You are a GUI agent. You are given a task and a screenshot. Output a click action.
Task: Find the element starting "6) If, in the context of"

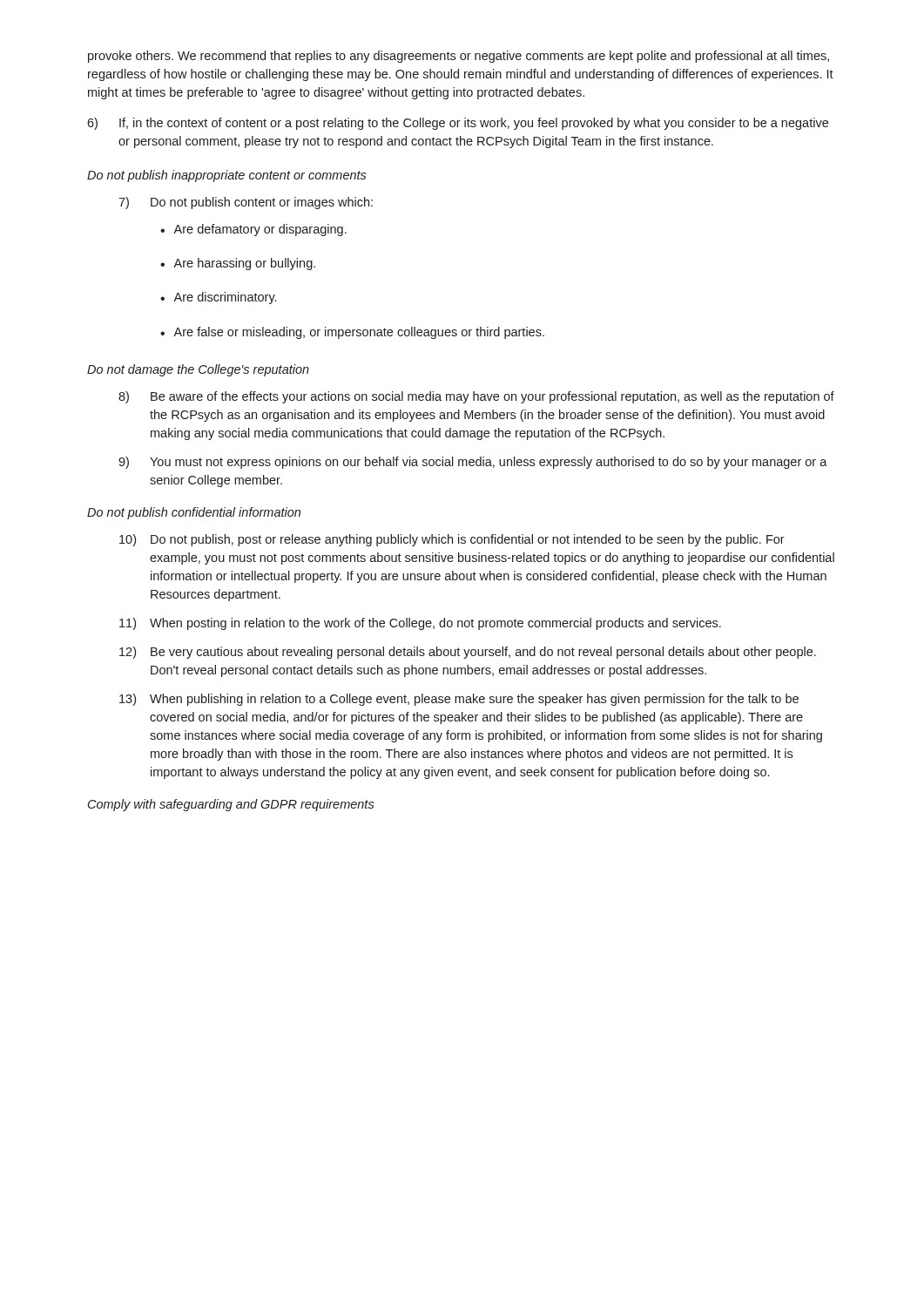pos(462,133)
